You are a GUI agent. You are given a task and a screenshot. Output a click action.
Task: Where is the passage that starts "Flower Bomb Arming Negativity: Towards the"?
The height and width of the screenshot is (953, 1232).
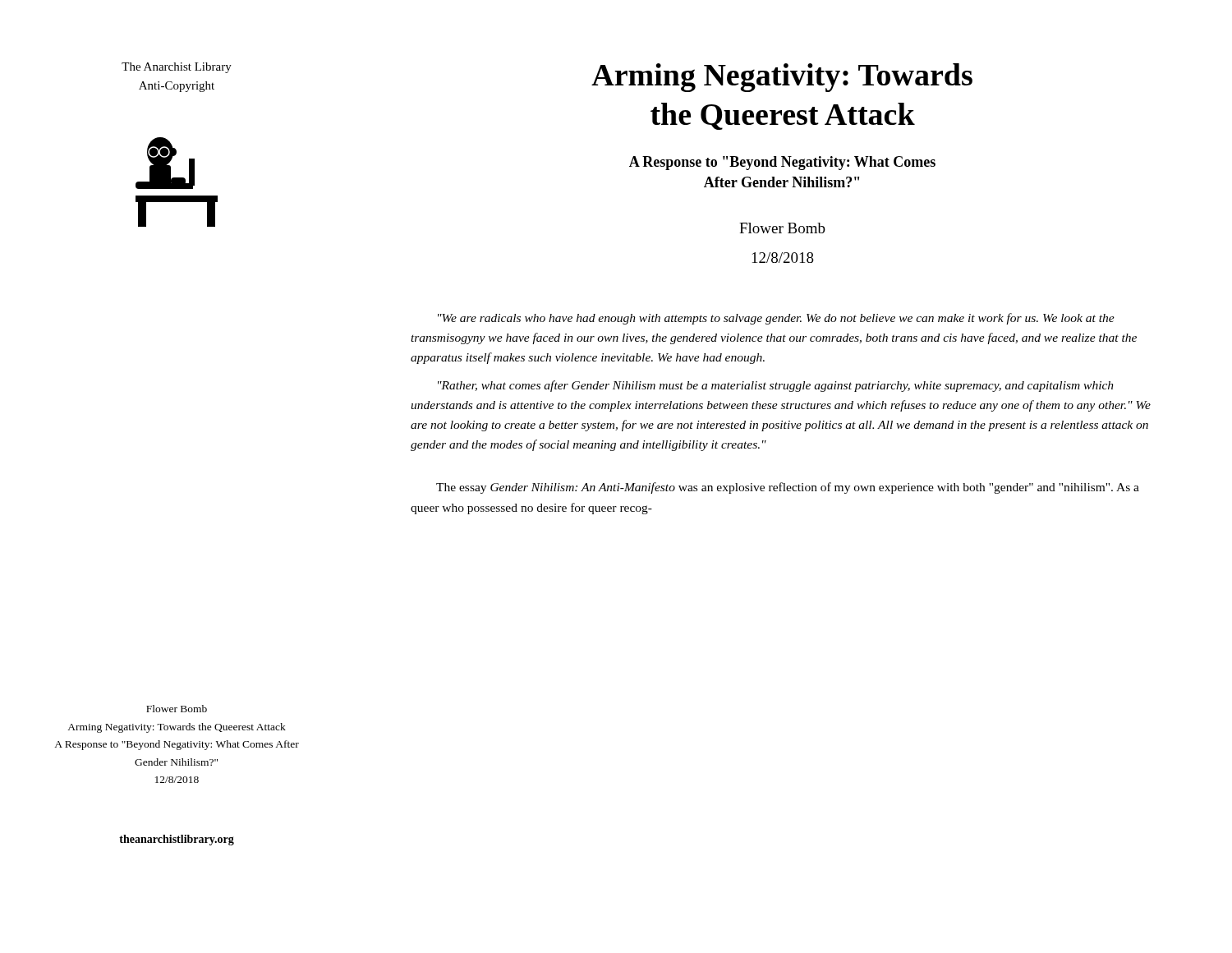[177, 744]
